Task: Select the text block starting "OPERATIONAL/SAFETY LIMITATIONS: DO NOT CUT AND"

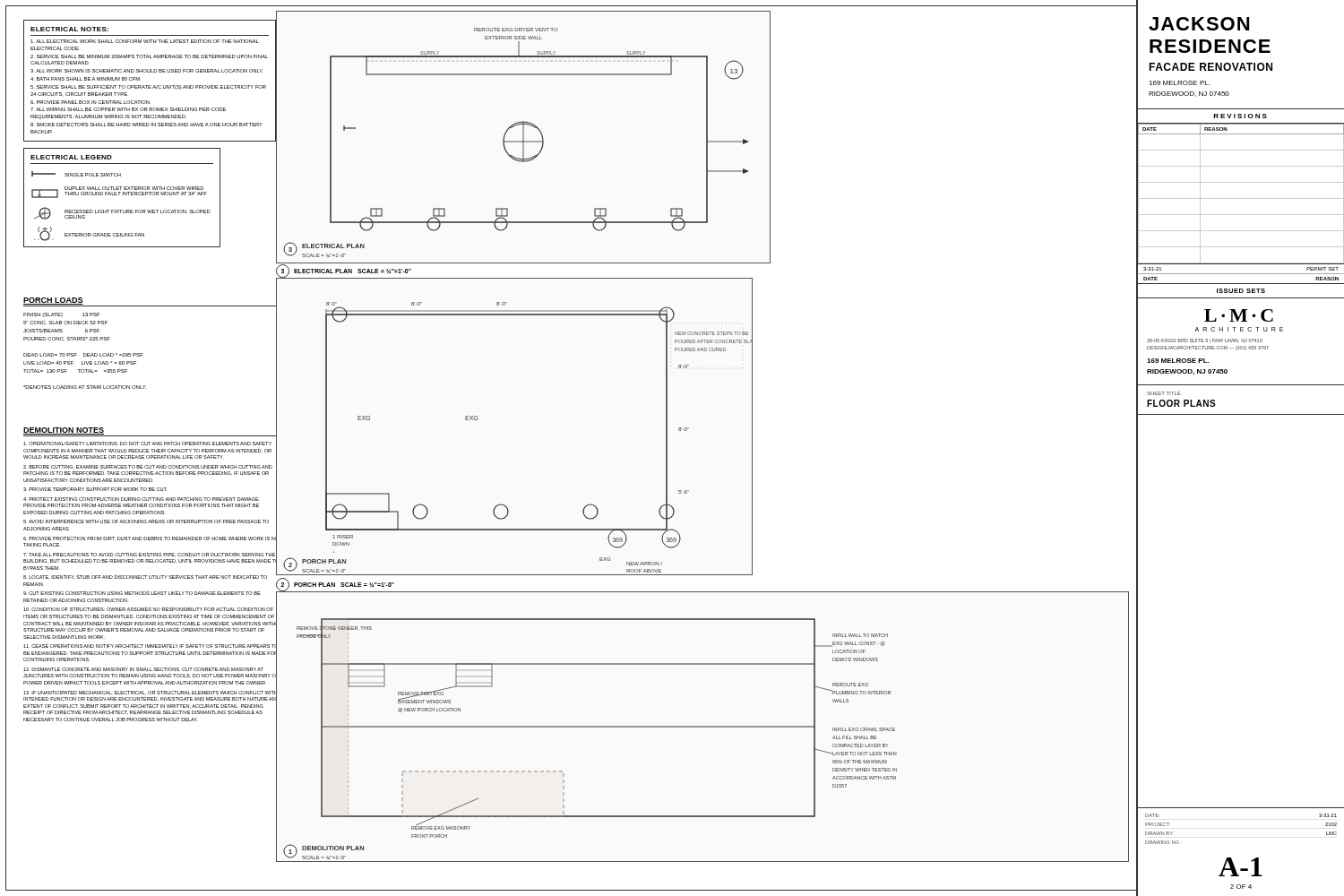Action: coord(147,450)
